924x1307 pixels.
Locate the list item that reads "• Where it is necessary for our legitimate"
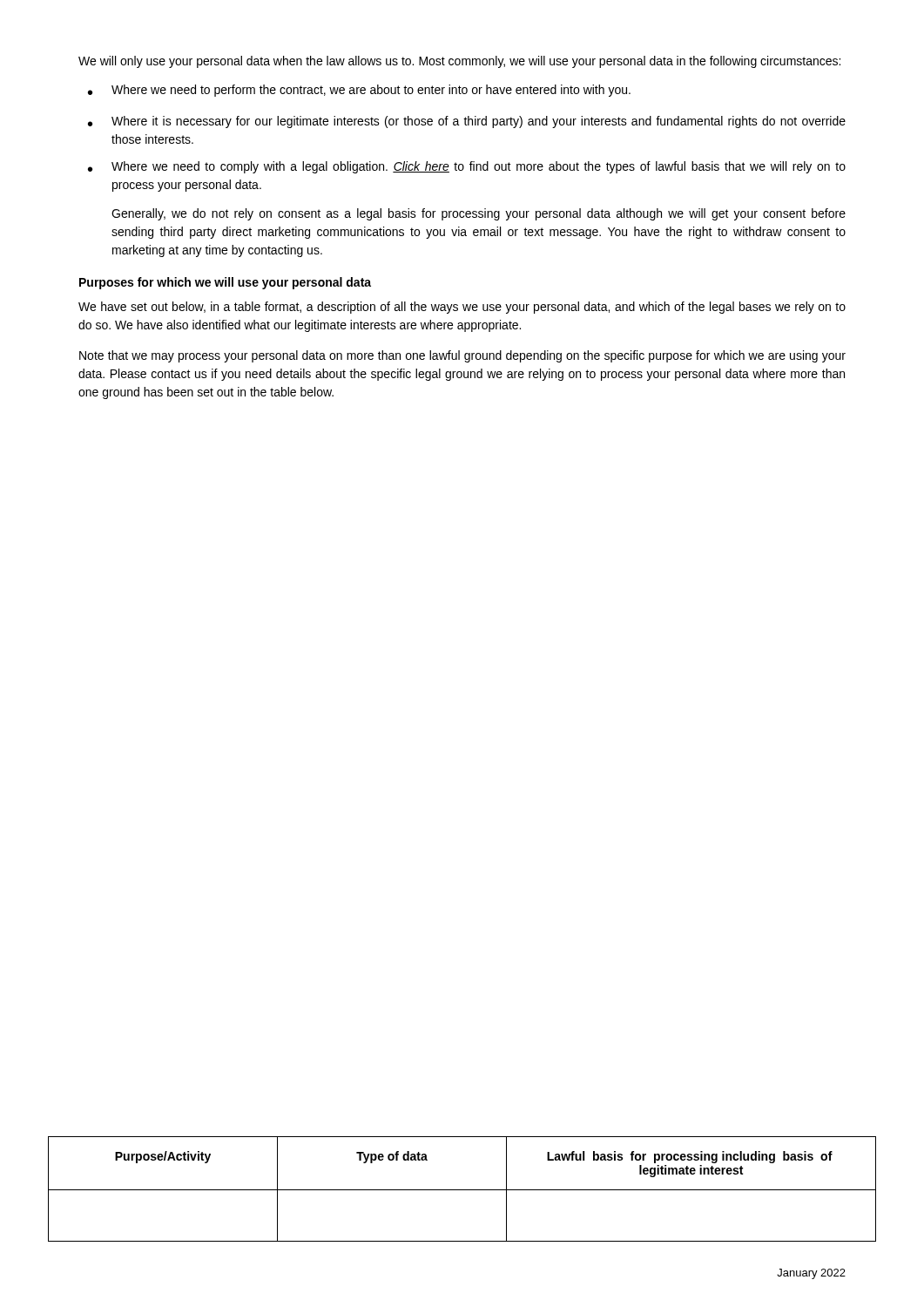pyautogui.click(x=466, y=131)
